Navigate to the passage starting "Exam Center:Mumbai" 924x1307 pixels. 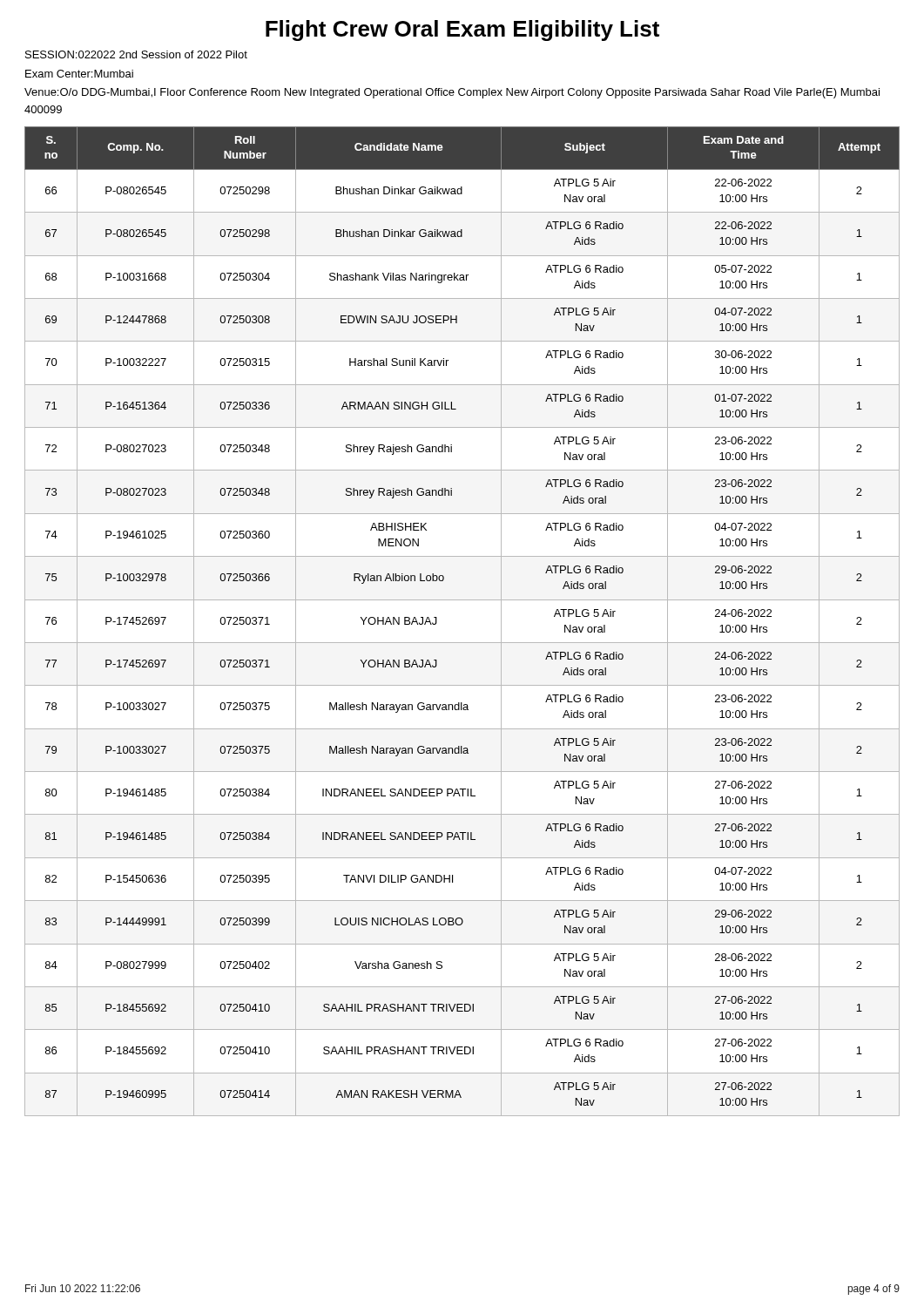pos(79,73)
